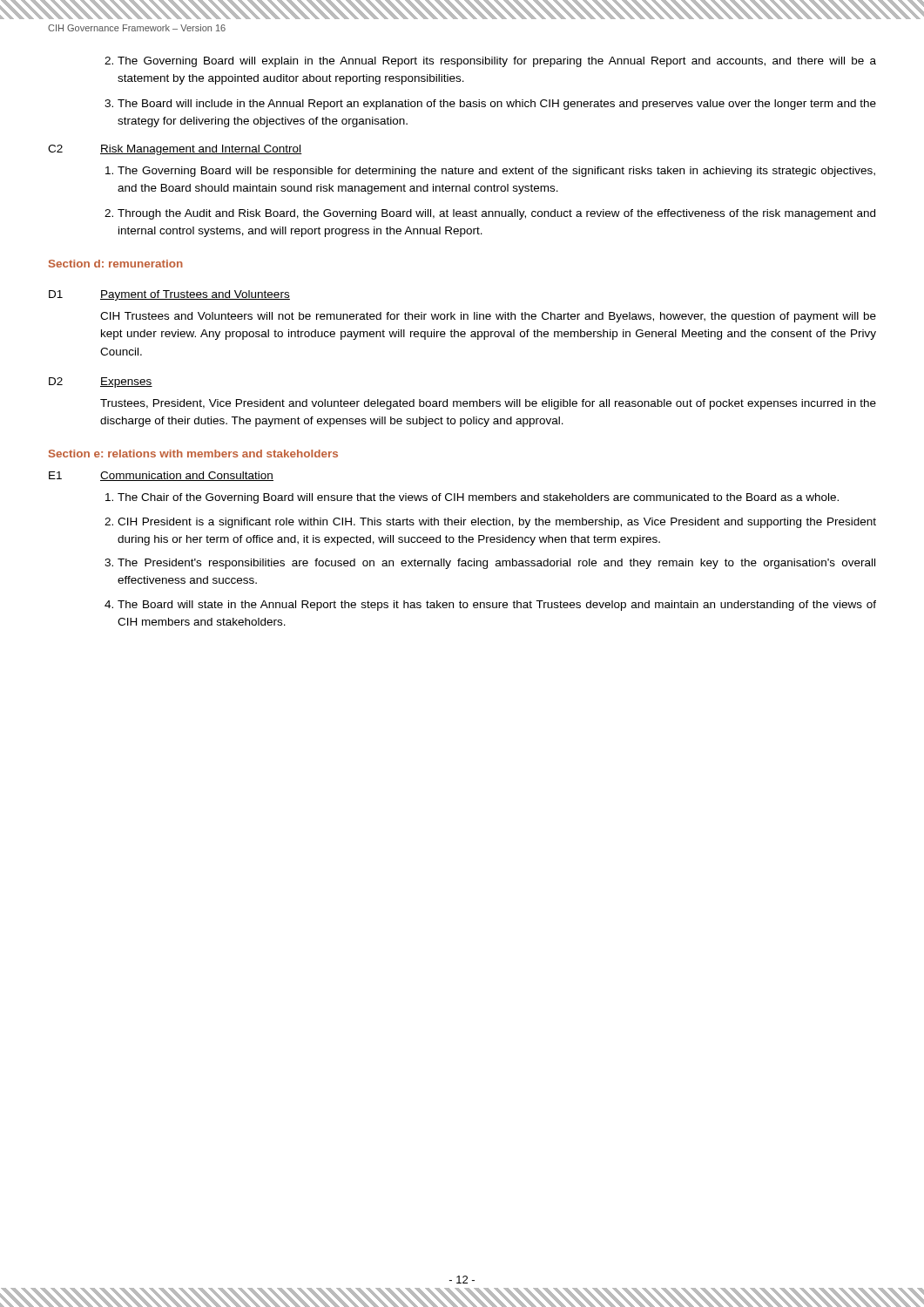
Task: Select the section header that reads "Section e: relations with members and stakeholders"
Action: click(193, 454)
